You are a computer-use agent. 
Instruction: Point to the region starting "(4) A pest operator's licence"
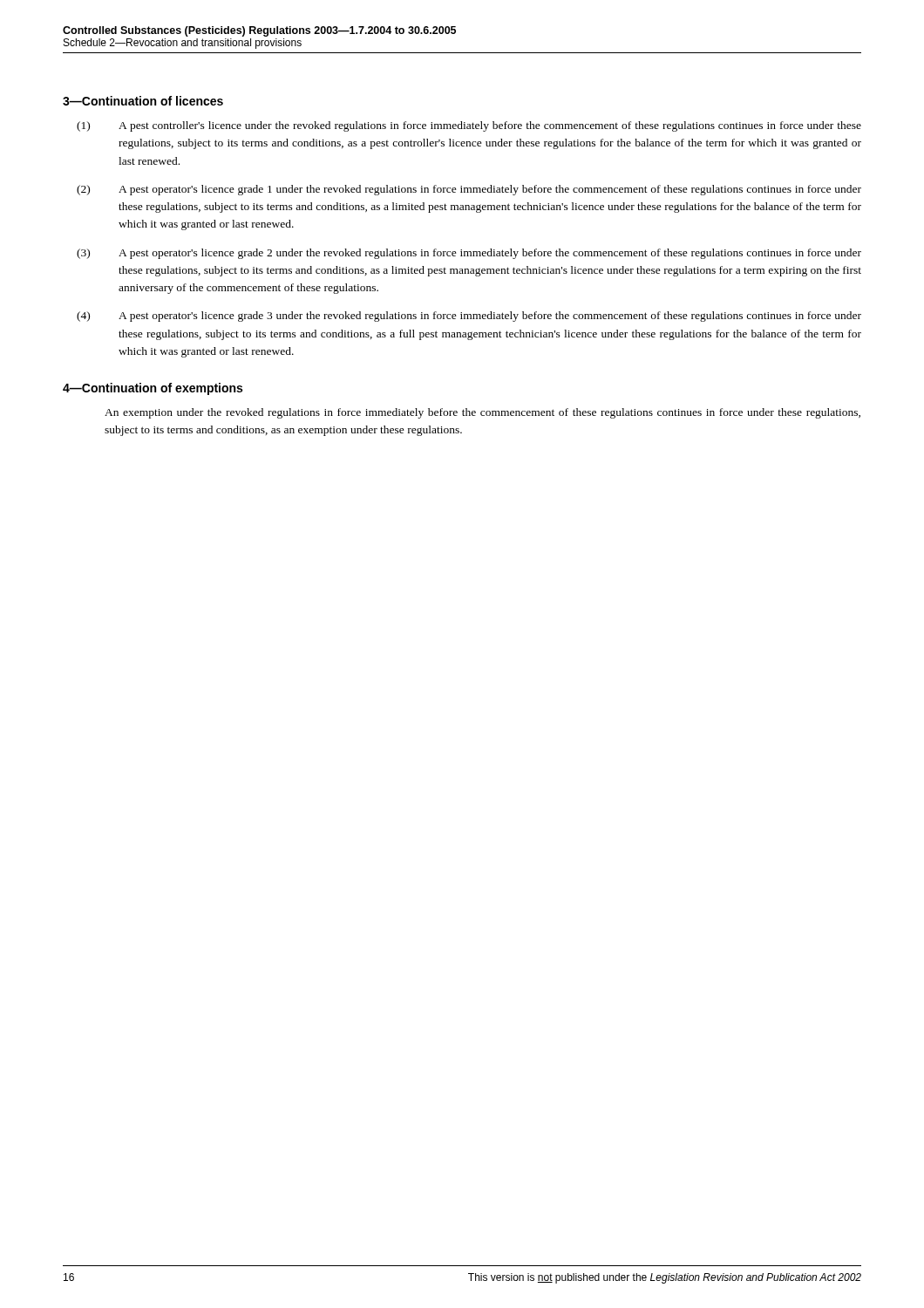coord(462,334)
